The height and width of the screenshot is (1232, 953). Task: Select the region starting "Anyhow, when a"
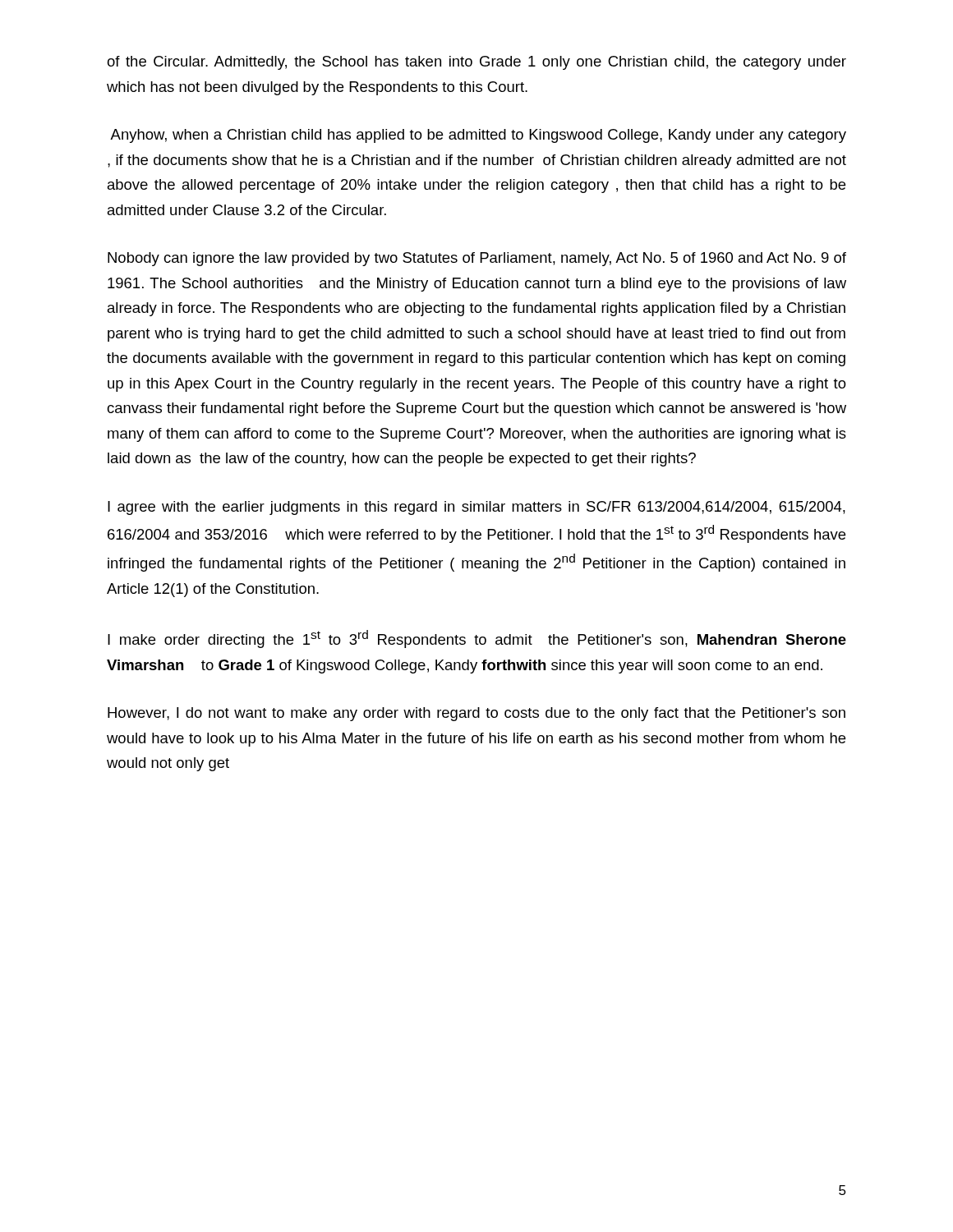(x=476, y=172)
